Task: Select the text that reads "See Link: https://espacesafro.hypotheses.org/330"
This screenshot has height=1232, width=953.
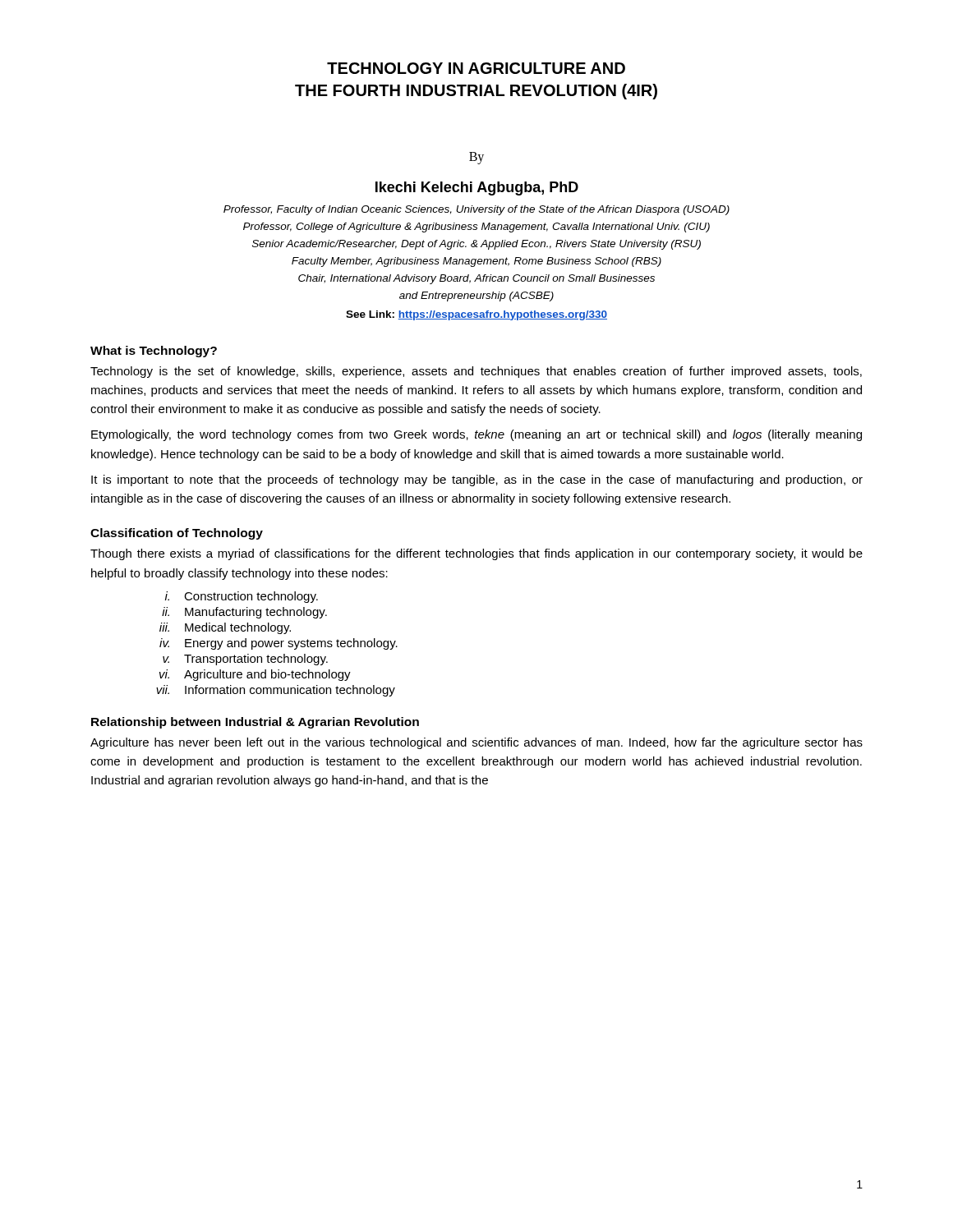Action: pyautogui.click(x=476, y=314)
